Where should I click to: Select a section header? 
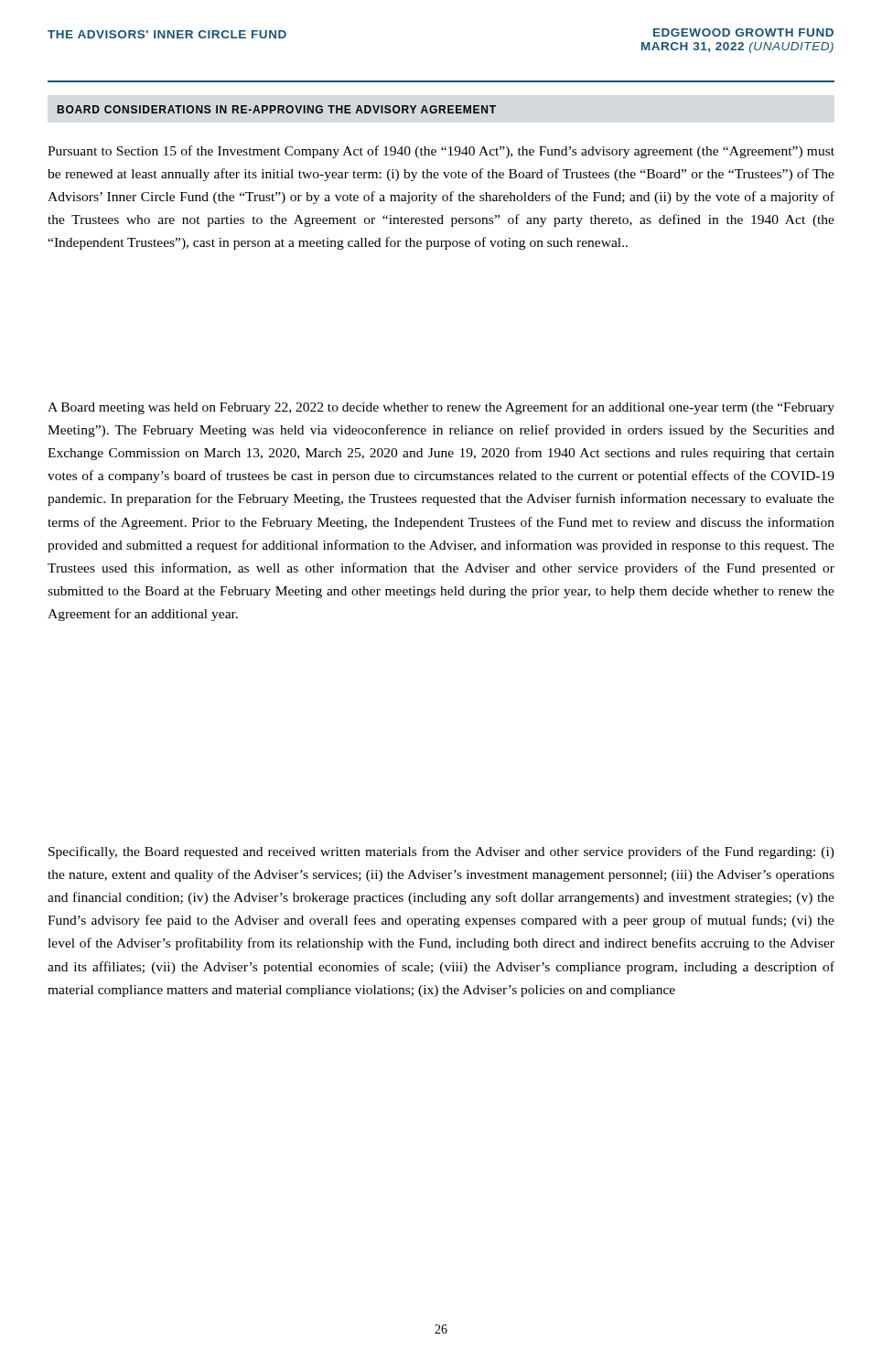(277, 110)
